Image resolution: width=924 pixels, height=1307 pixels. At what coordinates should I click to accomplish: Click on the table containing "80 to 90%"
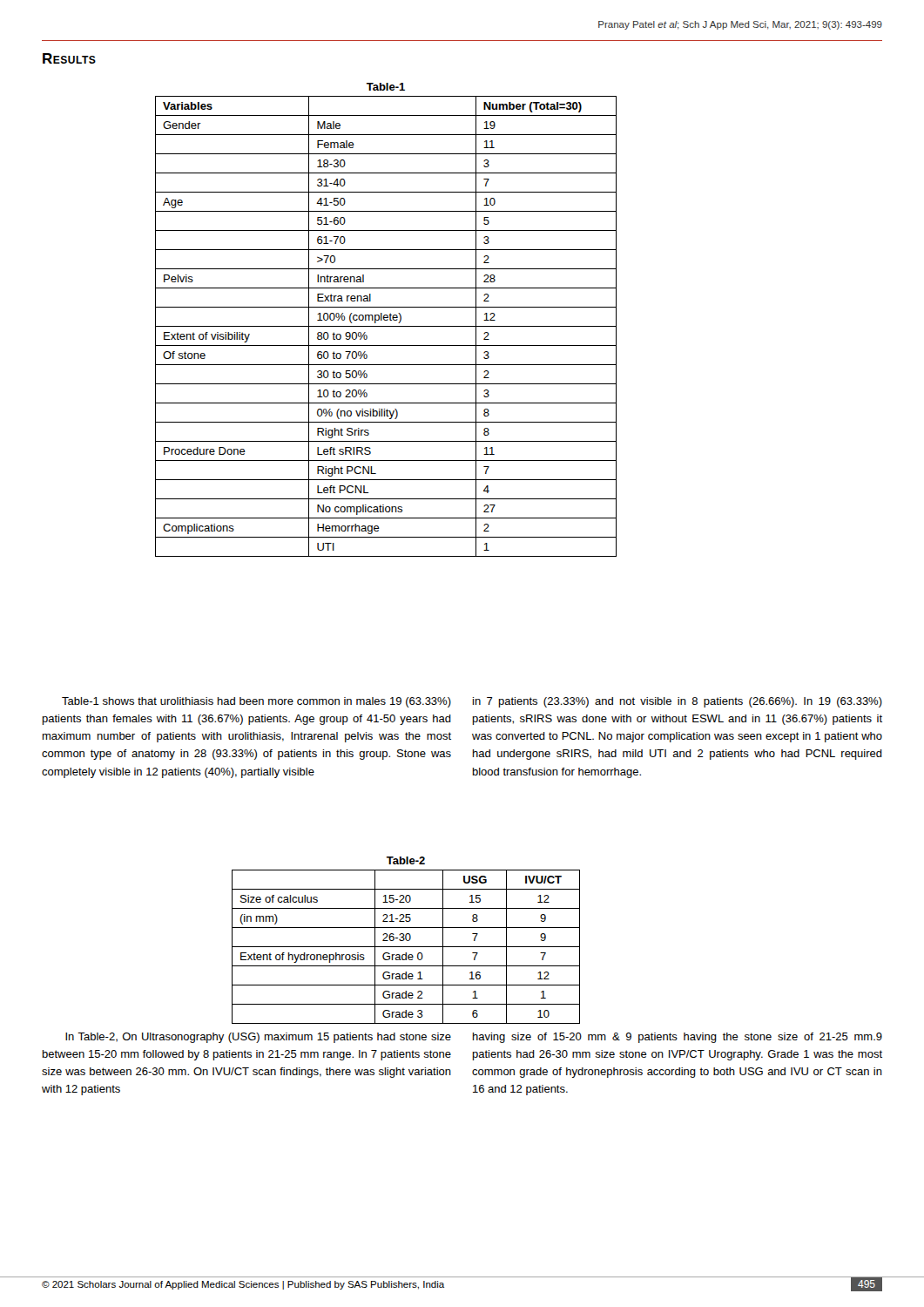386,326
